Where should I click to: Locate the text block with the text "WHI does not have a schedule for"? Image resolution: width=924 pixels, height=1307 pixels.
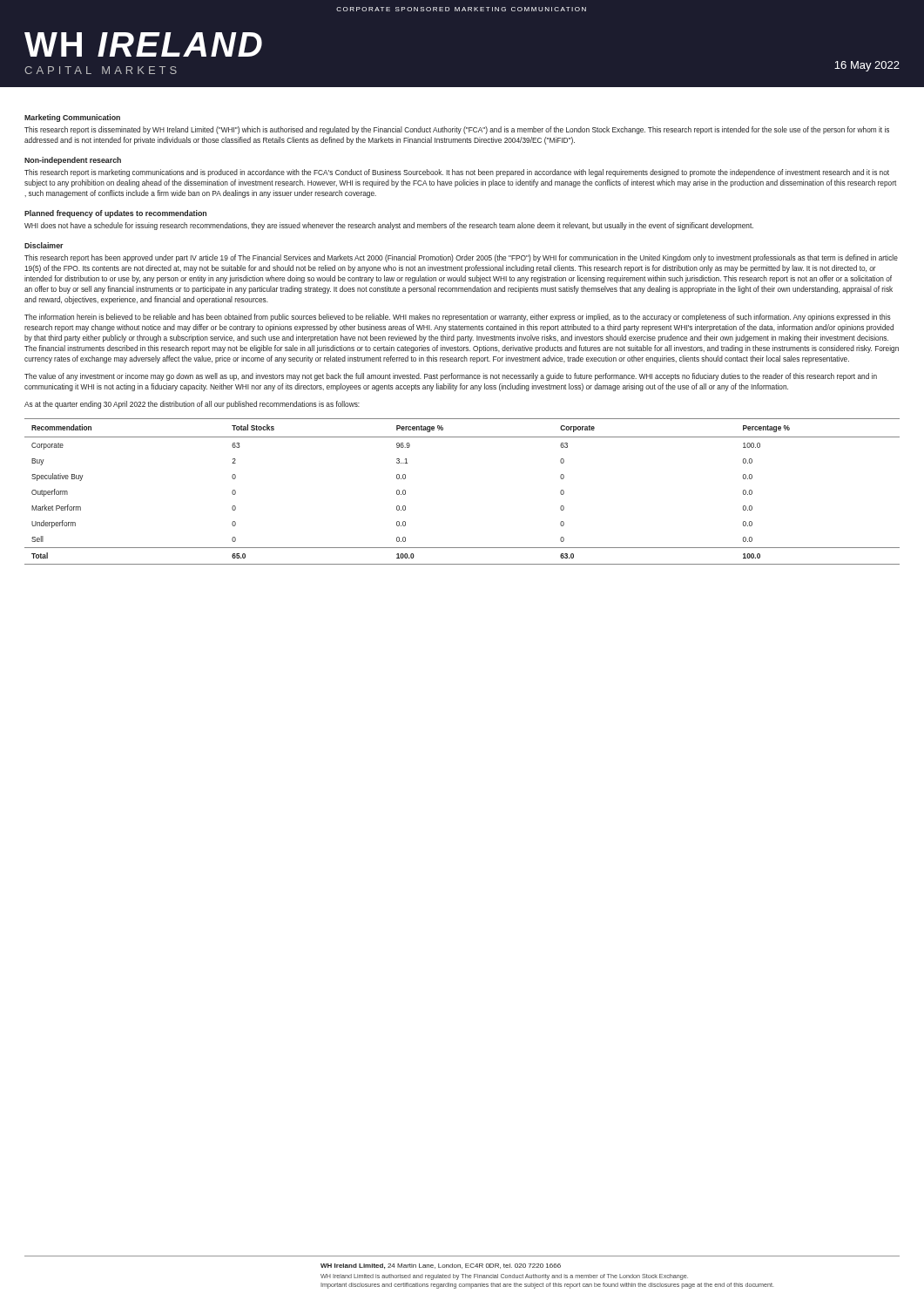point(389,226)
